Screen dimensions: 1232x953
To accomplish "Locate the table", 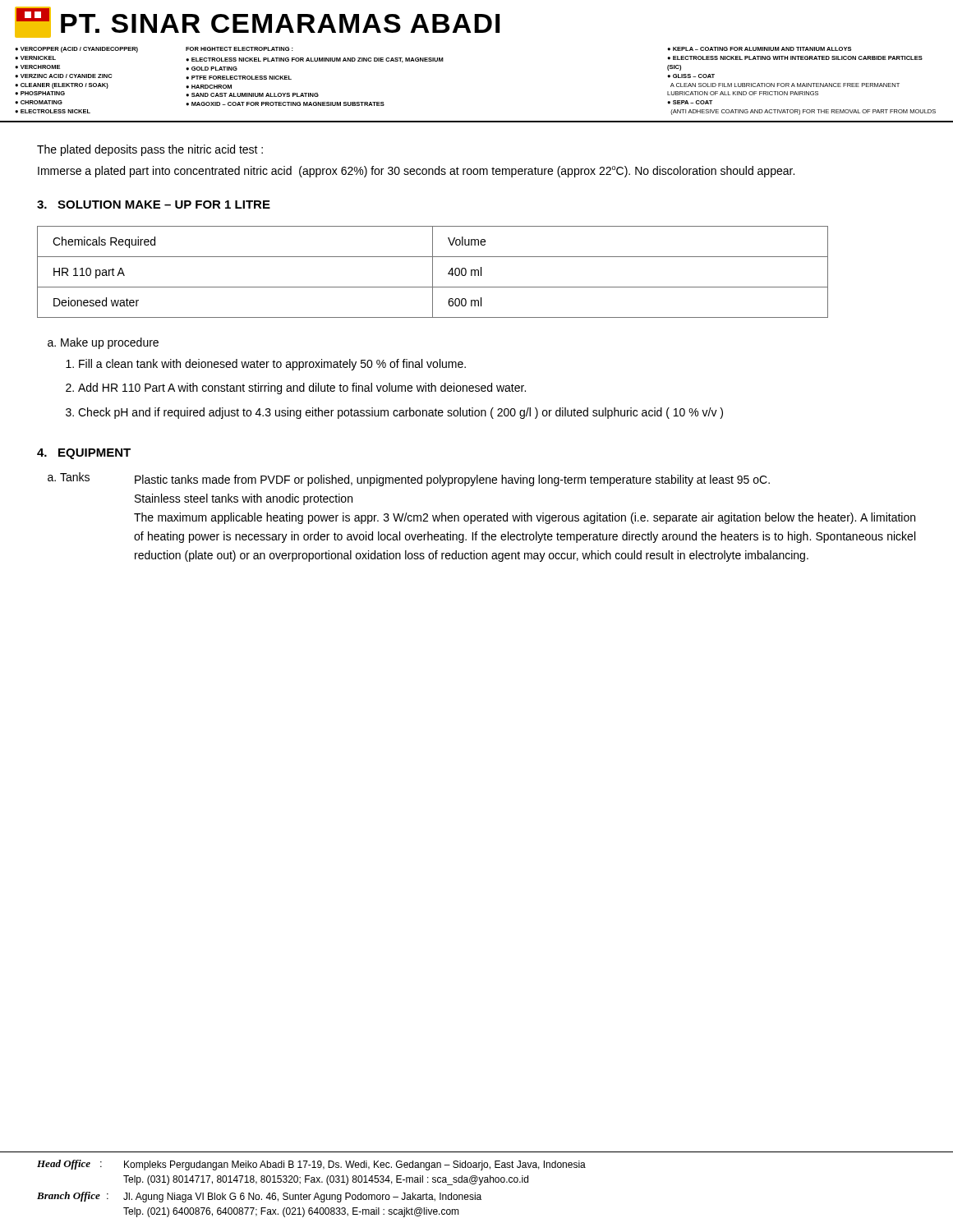I will pyautogui.click(x=476, y=272).
